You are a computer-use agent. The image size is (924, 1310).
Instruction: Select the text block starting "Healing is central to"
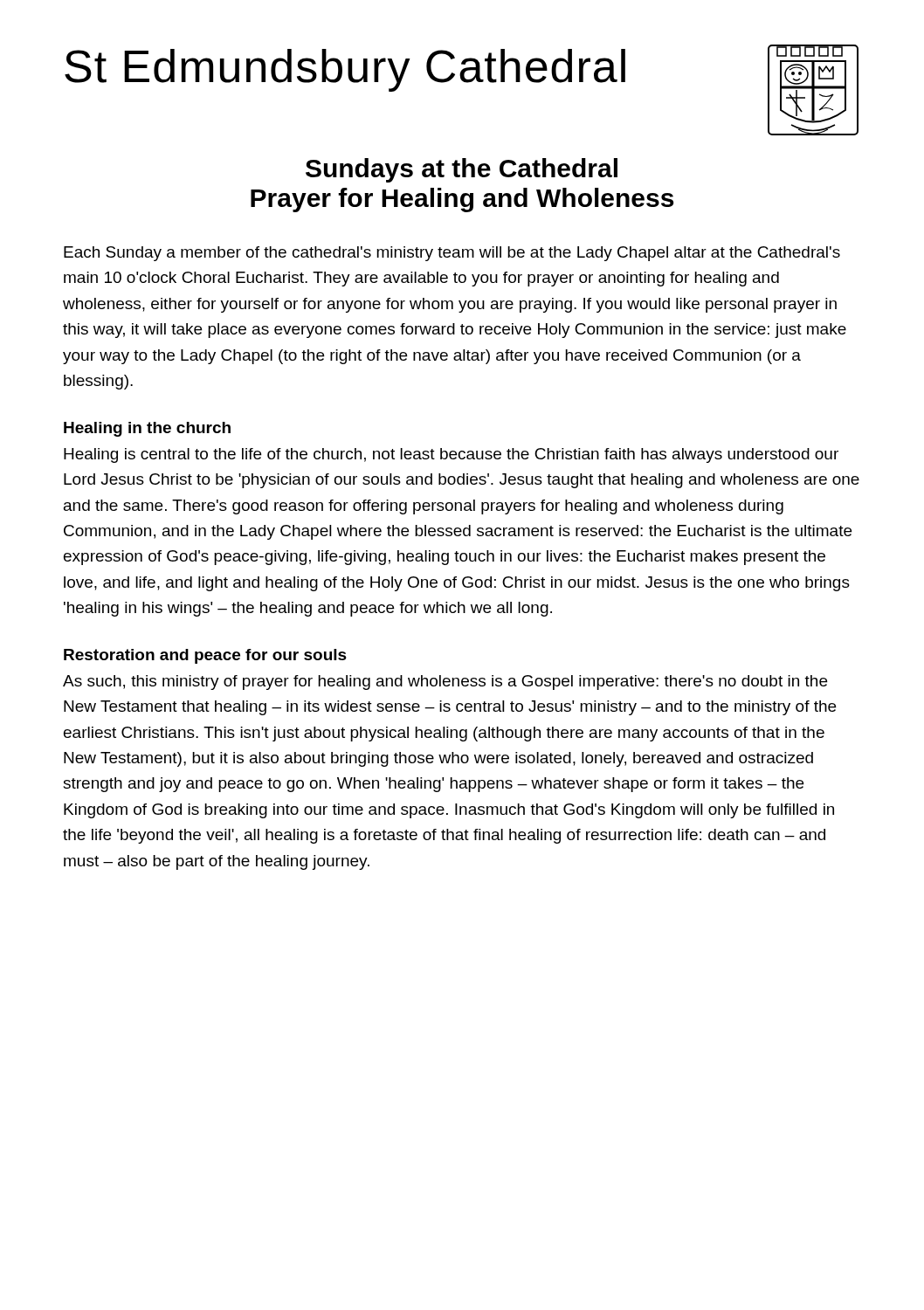[461, 530]
